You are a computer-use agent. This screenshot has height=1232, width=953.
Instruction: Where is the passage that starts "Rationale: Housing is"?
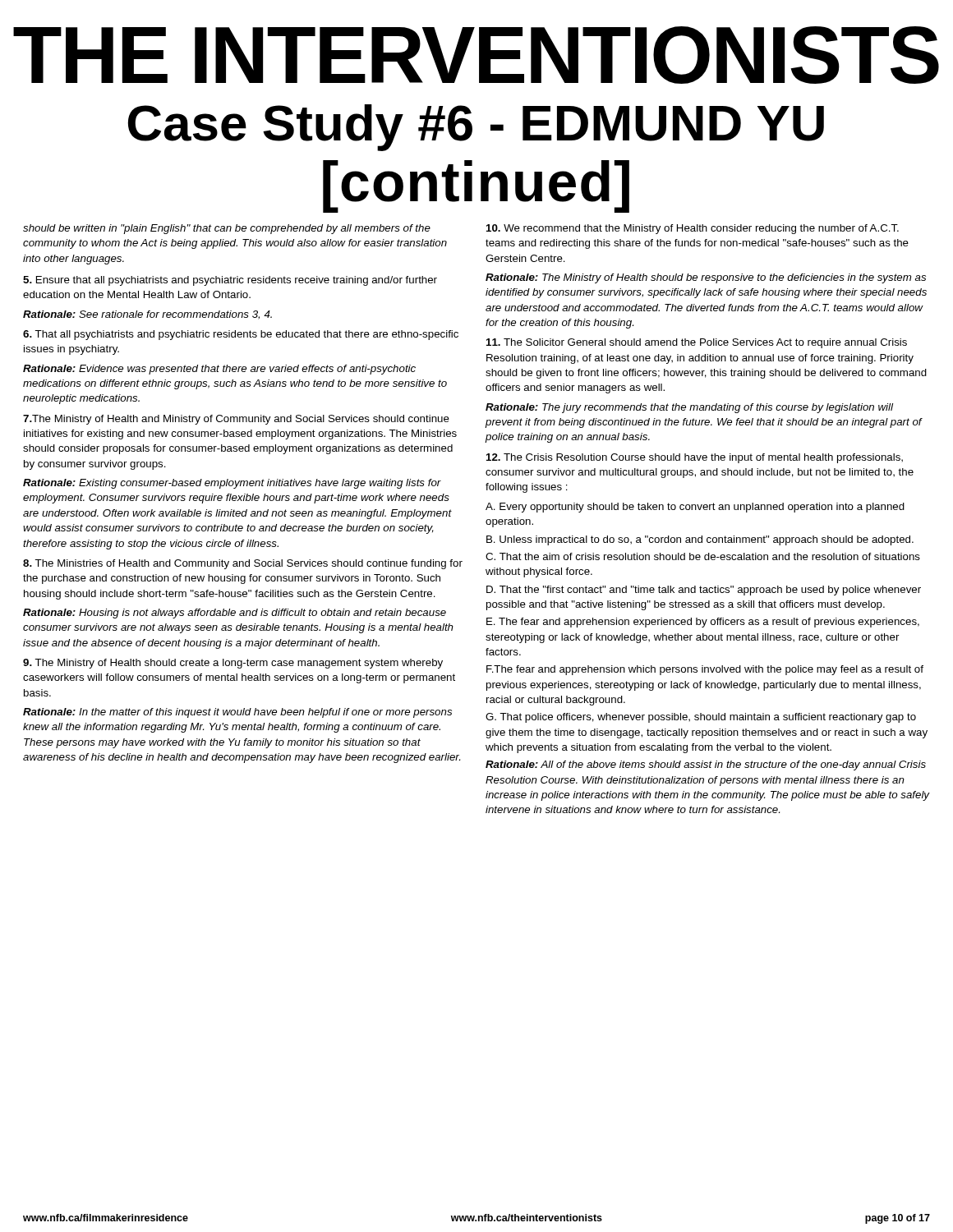(238, 627)
